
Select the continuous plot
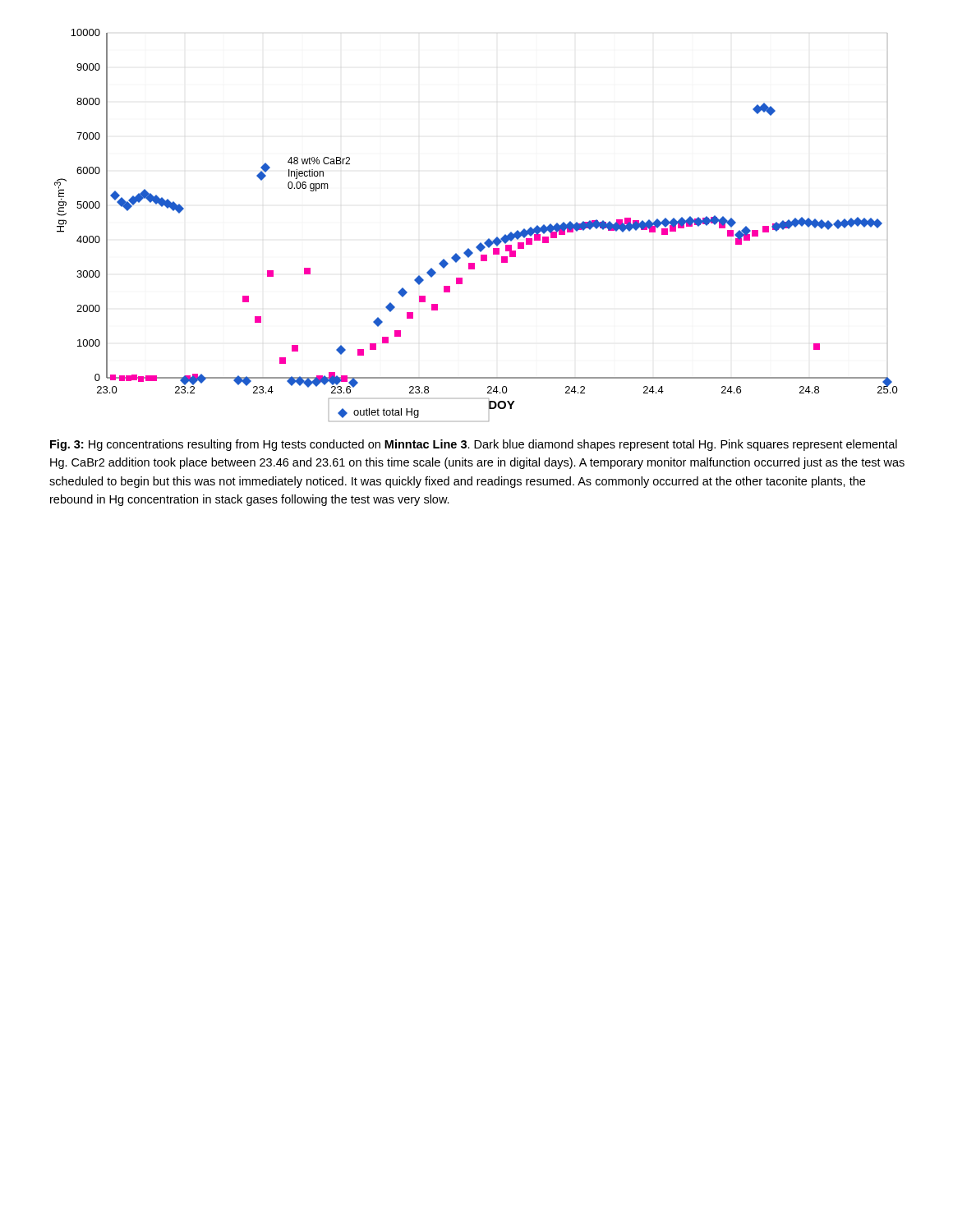[x=481, y=227]
